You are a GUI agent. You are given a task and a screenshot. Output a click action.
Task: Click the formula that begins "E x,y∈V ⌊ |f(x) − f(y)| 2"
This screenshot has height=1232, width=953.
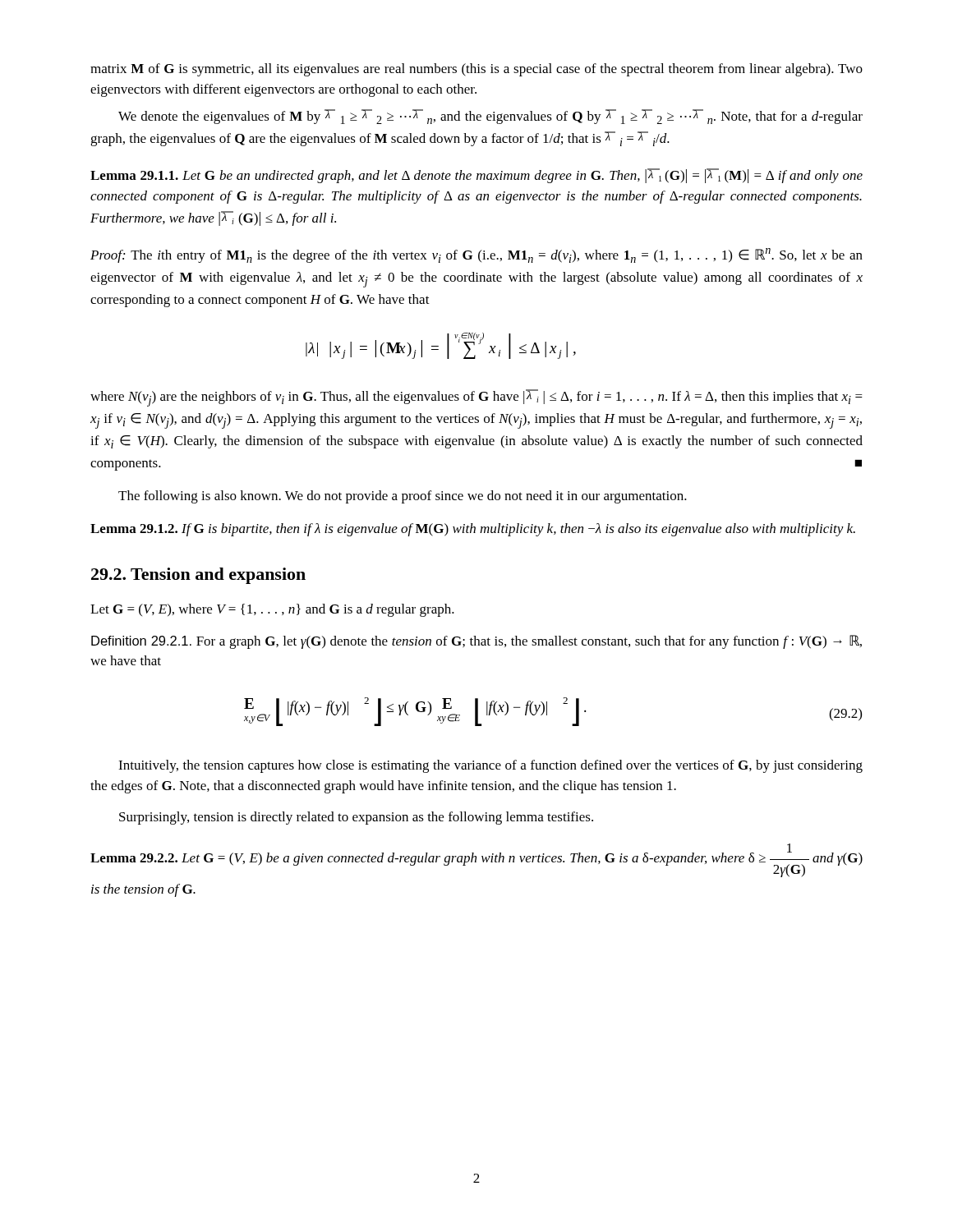click(553, 714)
